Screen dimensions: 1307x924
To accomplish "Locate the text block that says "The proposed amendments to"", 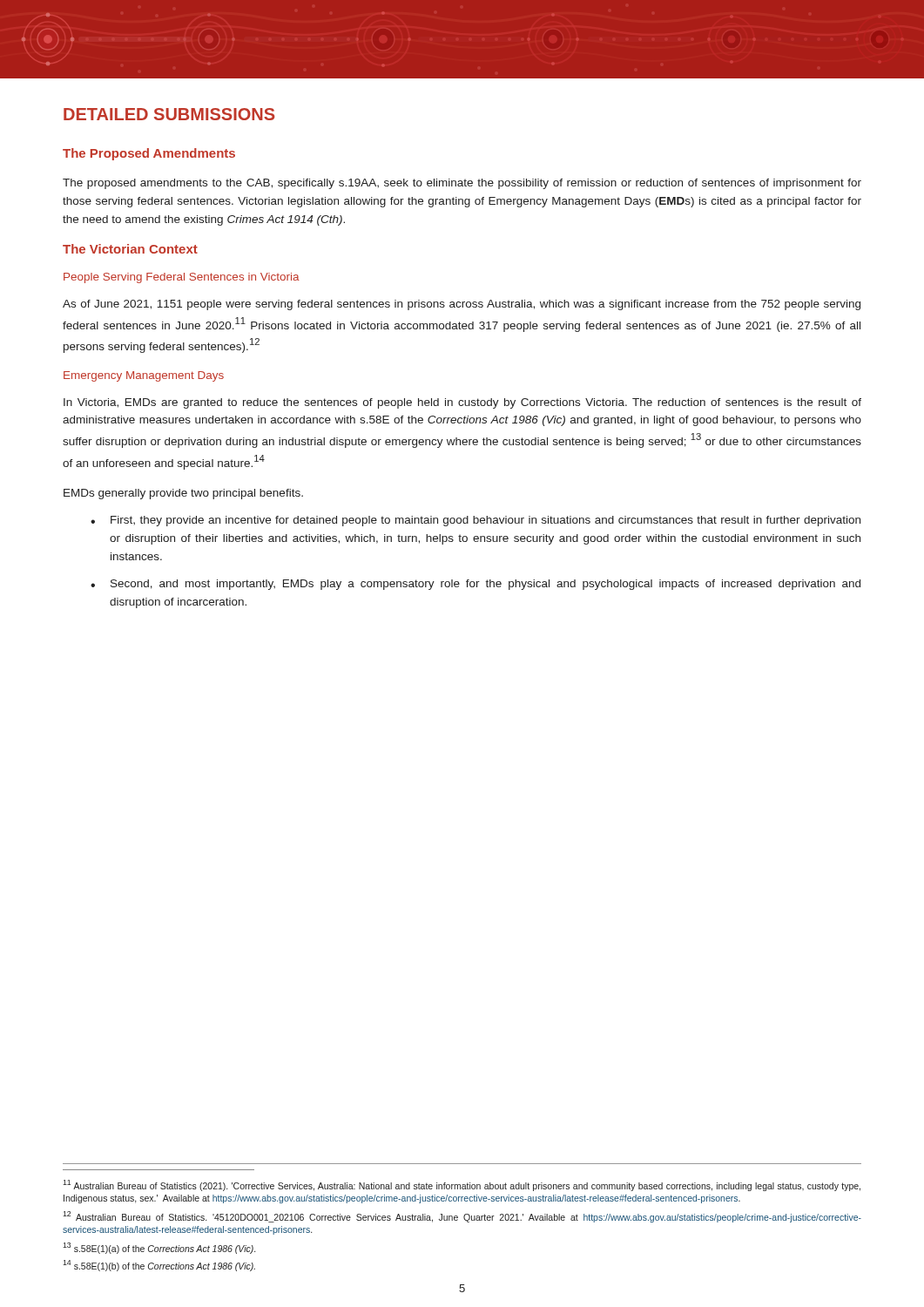I will click(x=462, y=201).
